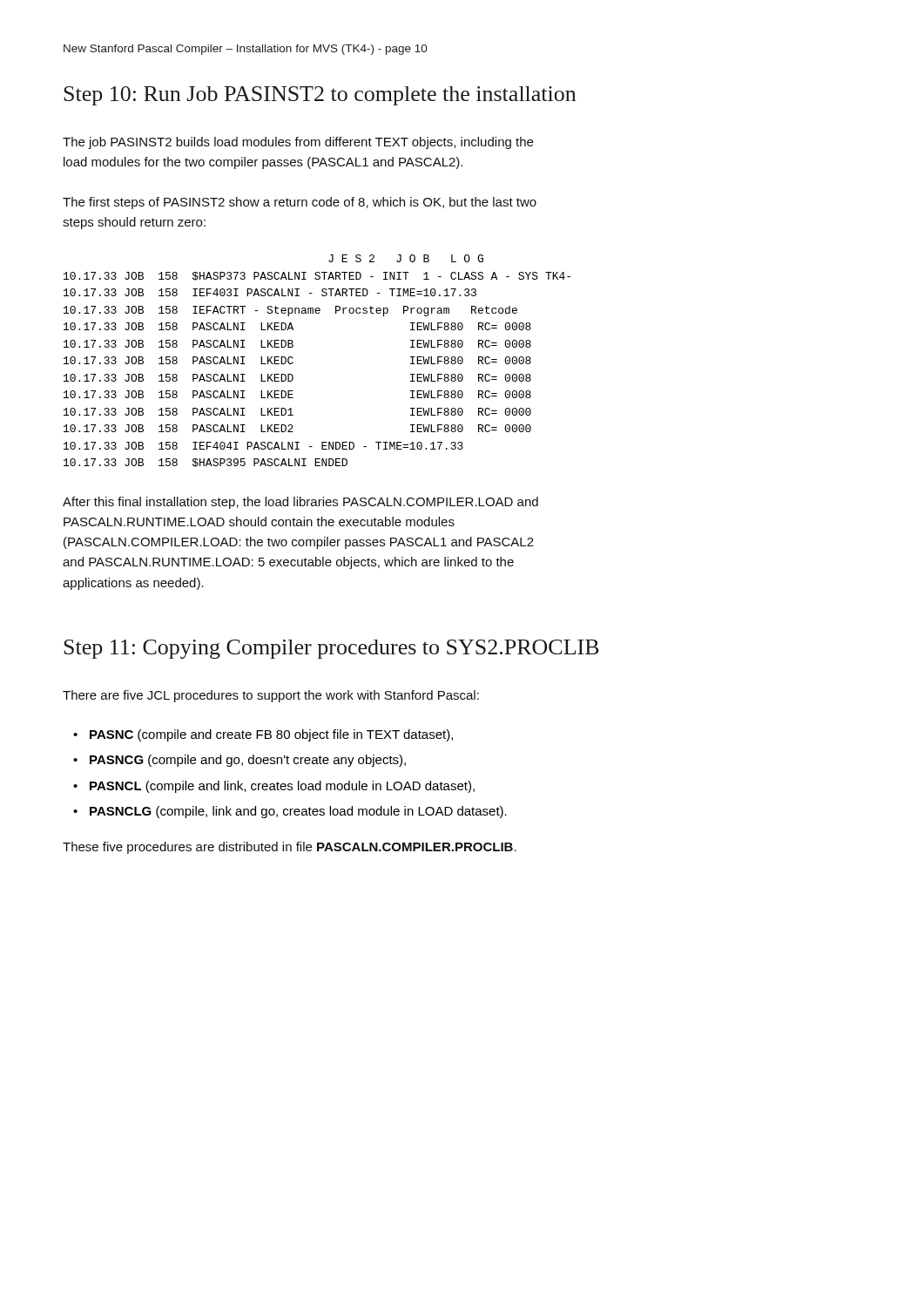Where is the passage that starts "• PASNCL (compile"?

coord(282,785)
